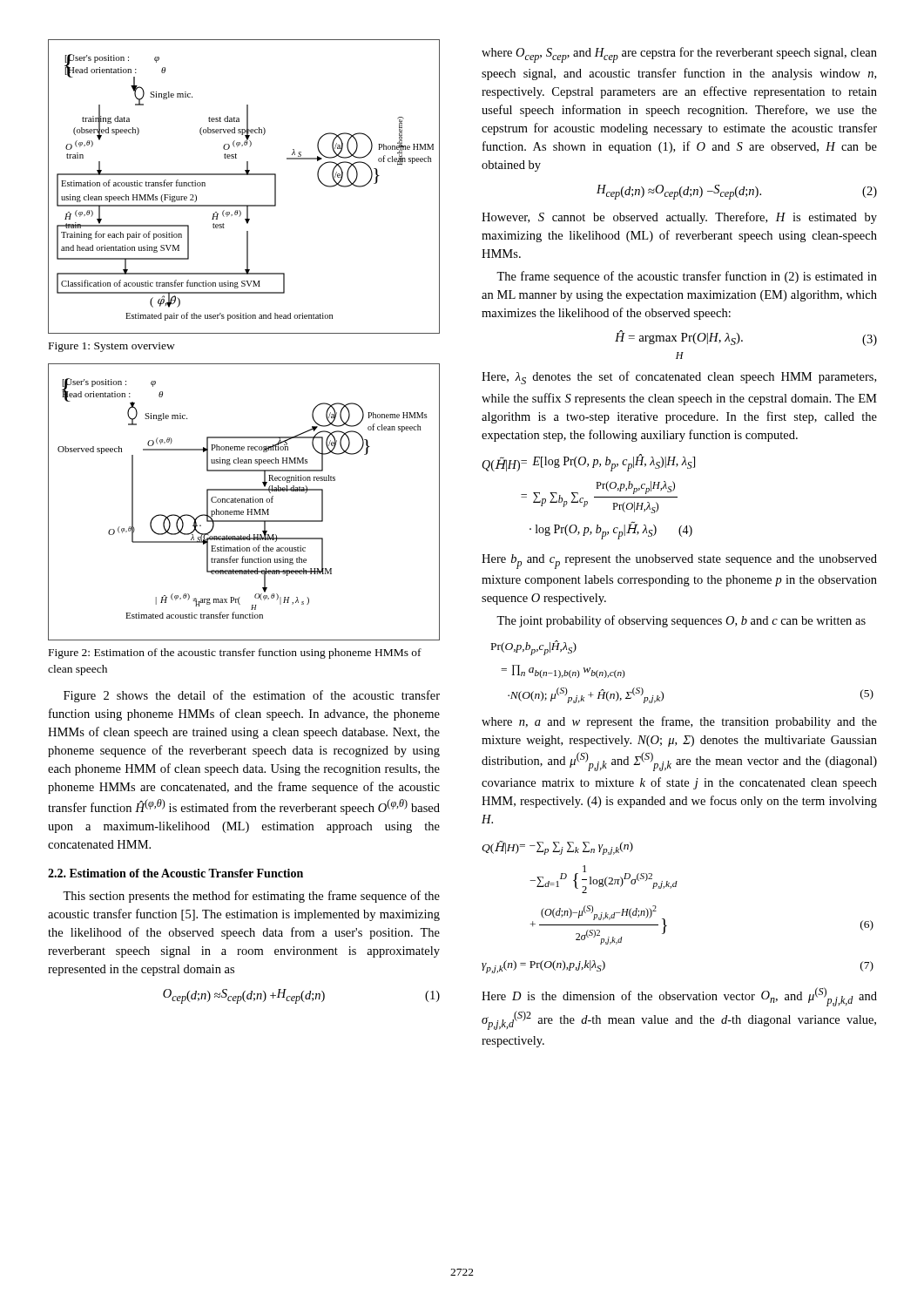Click the formula that begins "Q(H̃|H) = −∑p ∑j ∑k ∑n"
Screen dimensions: 1307x924
click(x=557, y=848)
